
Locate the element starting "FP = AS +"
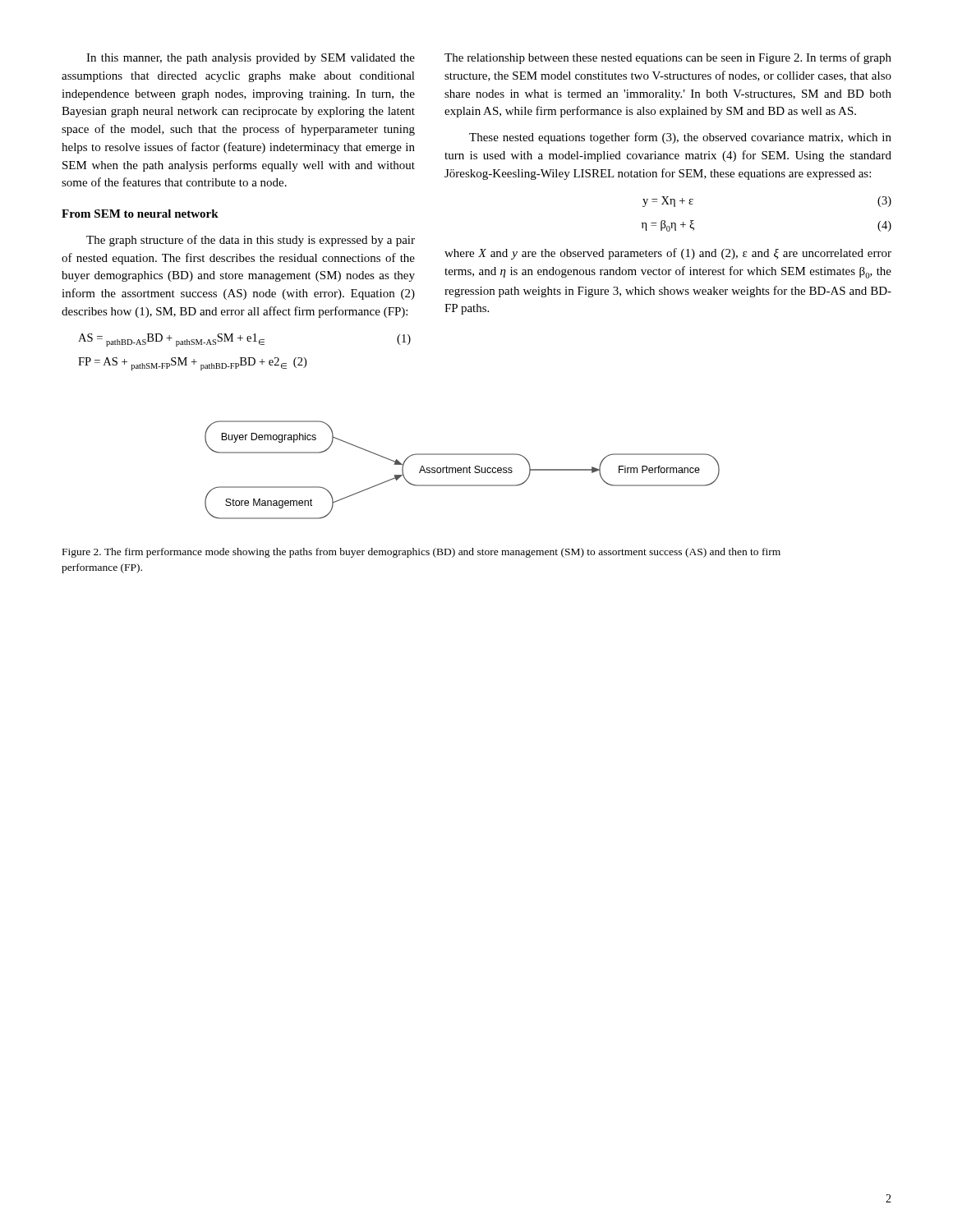coord(238,362)
